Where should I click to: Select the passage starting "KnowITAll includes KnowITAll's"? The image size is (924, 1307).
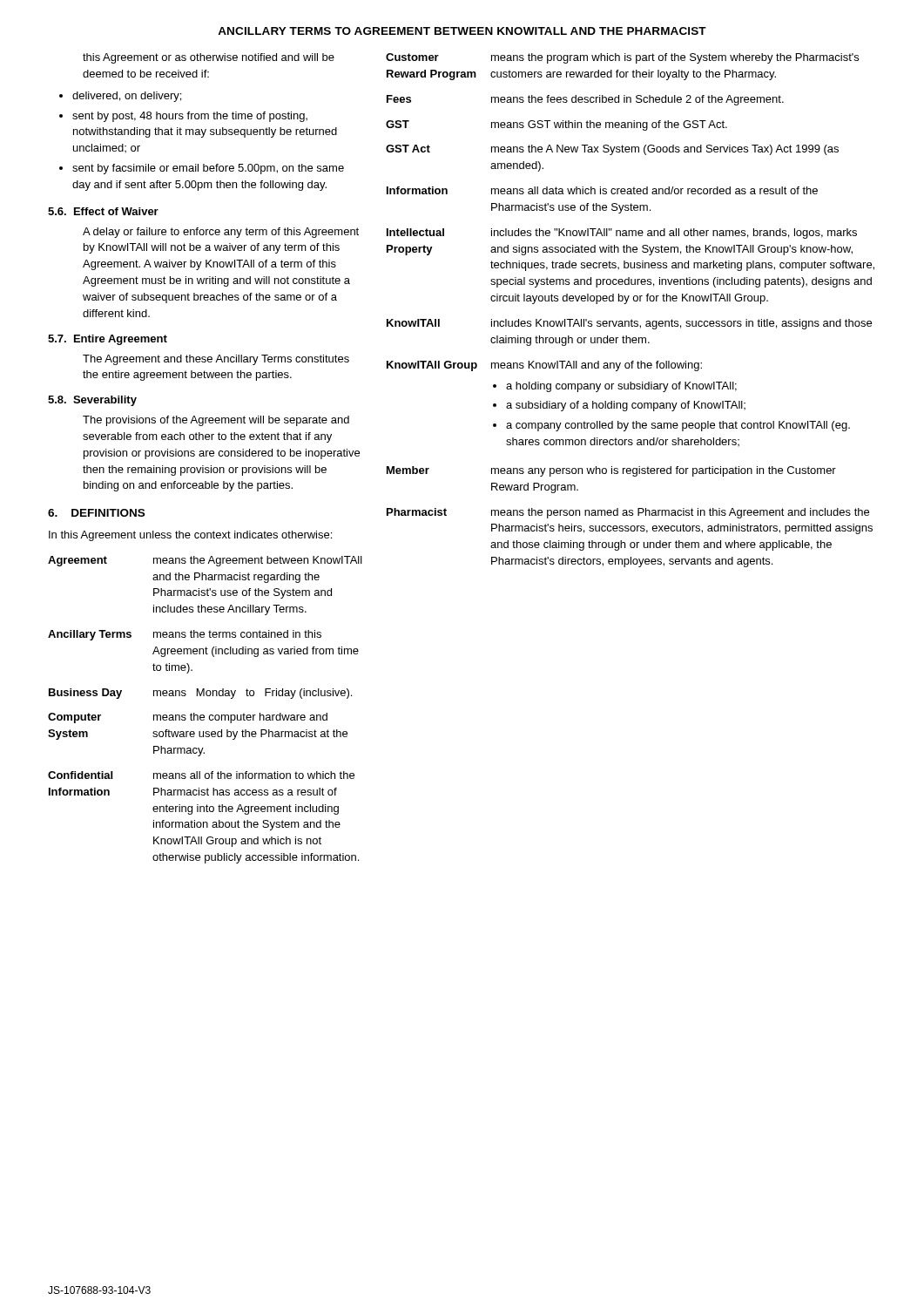click(x=631, y=332)
